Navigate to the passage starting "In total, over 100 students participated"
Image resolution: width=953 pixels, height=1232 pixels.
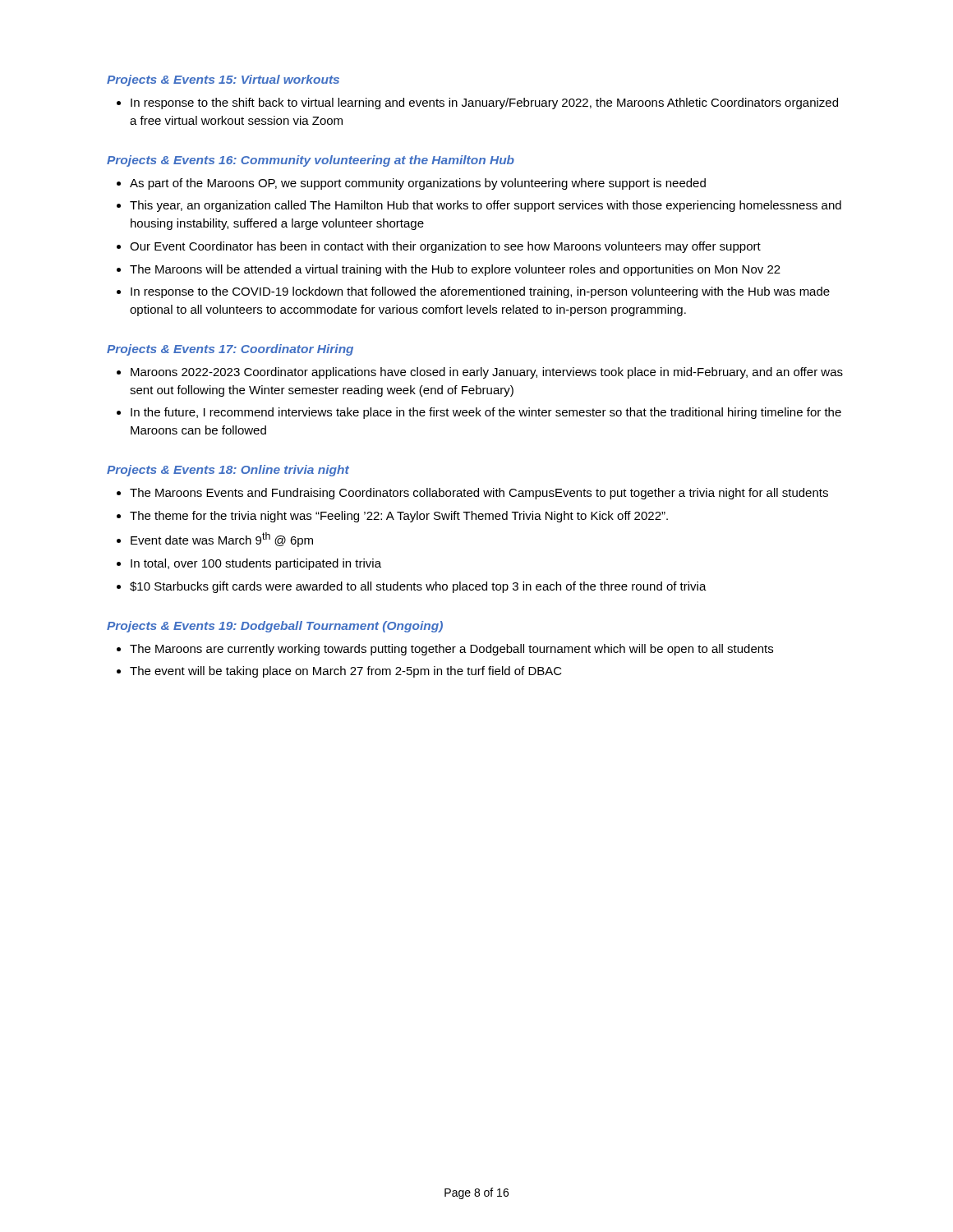(x=255, y=563)
